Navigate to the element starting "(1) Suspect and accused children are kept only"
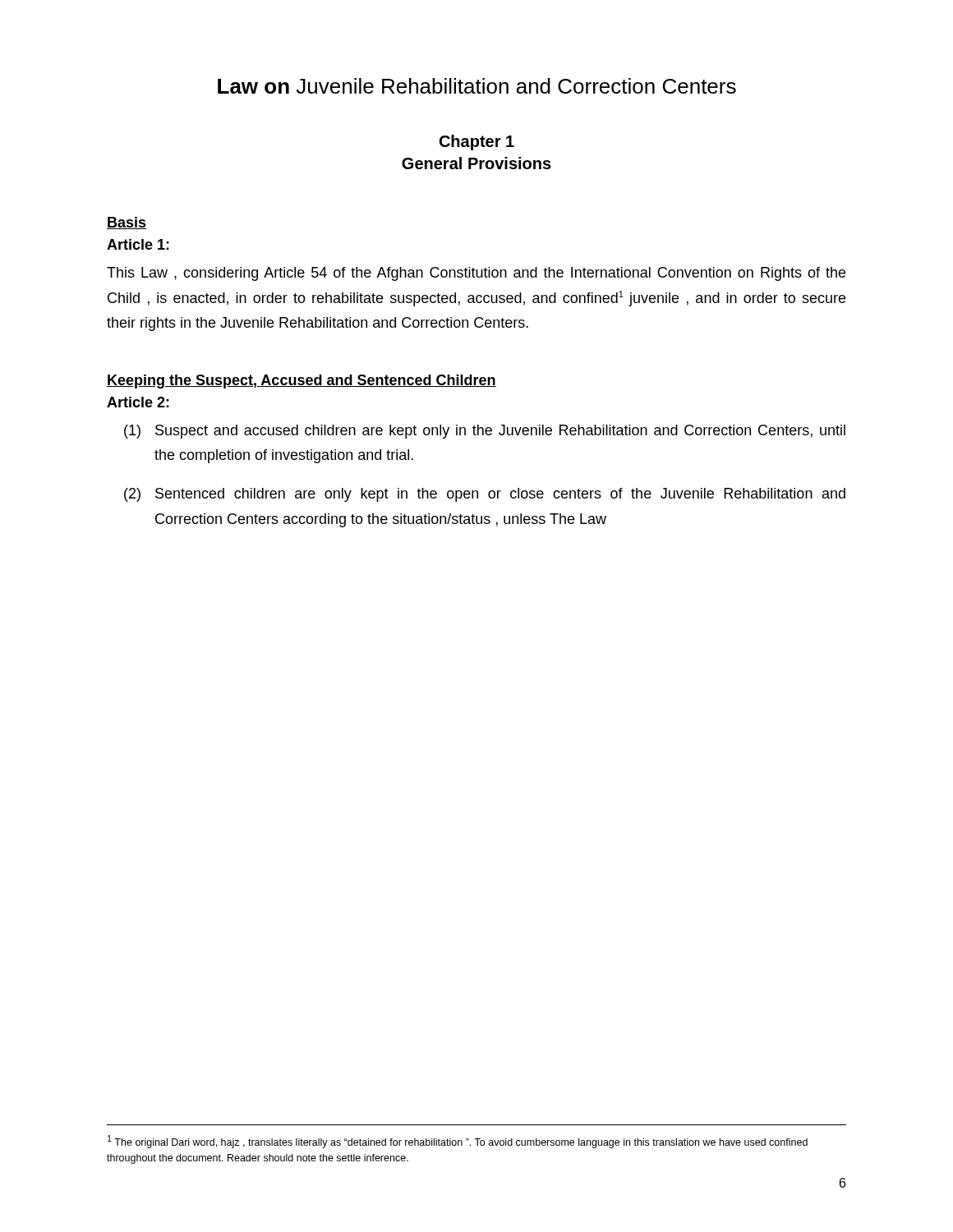Screen dimensions: 1232x953 coord(485,443)
